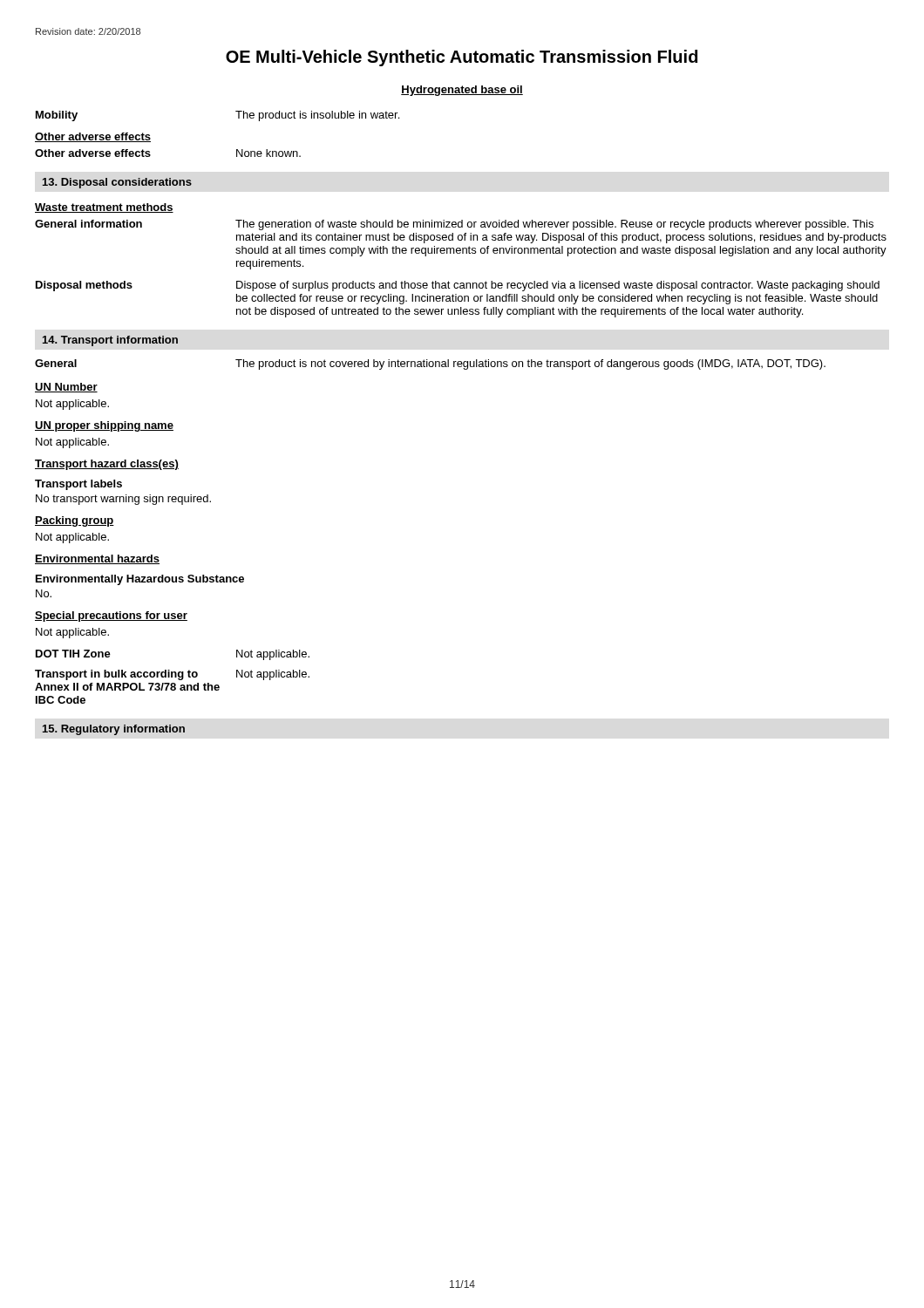The image size is (924, 1308).
Task: Click on the text block that says "General information The generation"
Action: [x=462, y=243]
